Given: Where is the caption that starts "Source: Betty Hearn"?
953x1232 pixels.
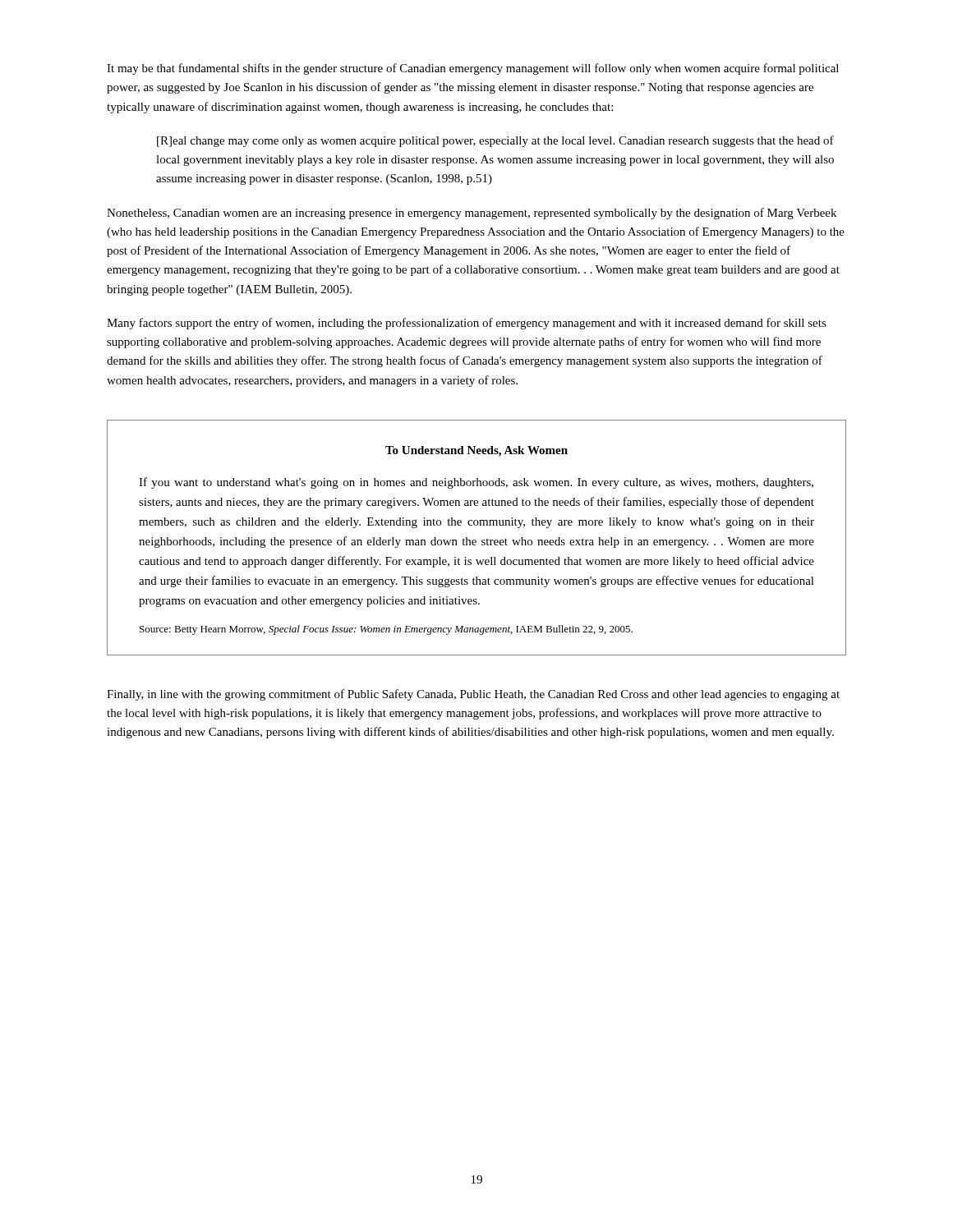Looking at the screenshot, I should [x=386, y=629].
